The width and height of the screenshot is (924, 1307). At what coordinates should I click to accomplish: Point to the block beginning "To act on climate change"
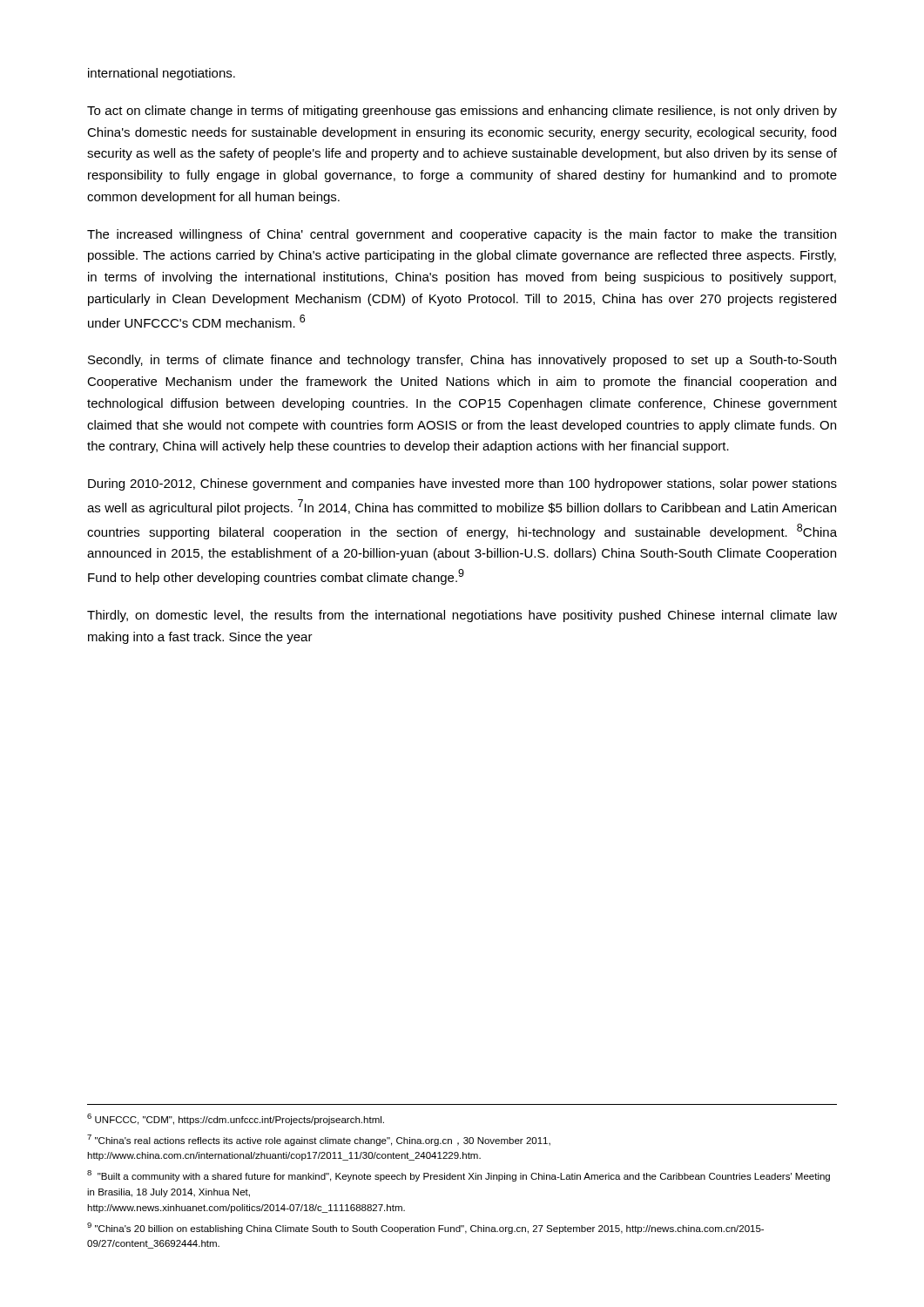462,153
